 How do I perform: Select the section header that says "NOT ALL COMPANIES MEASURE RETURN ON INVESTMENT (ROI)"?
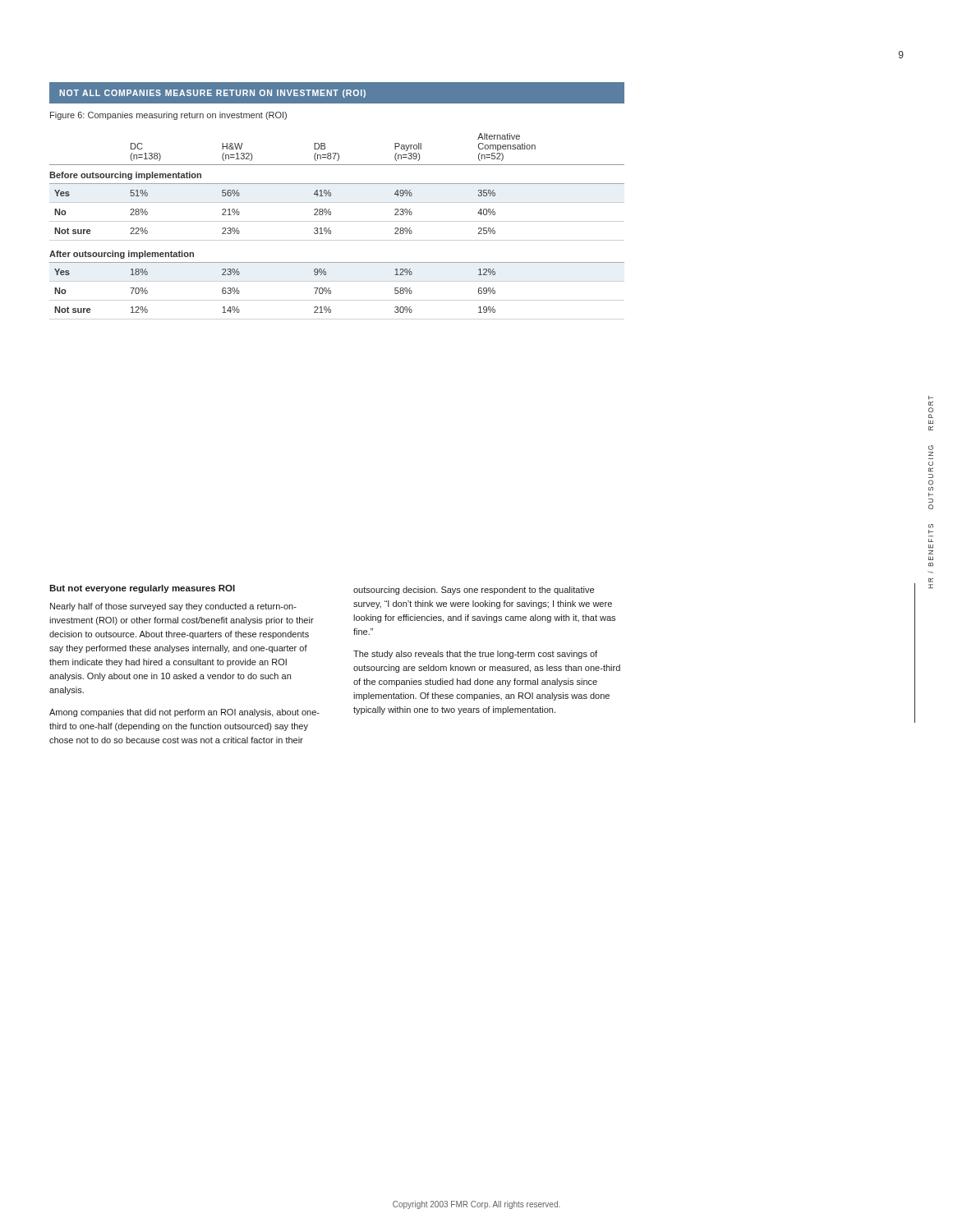213,93
